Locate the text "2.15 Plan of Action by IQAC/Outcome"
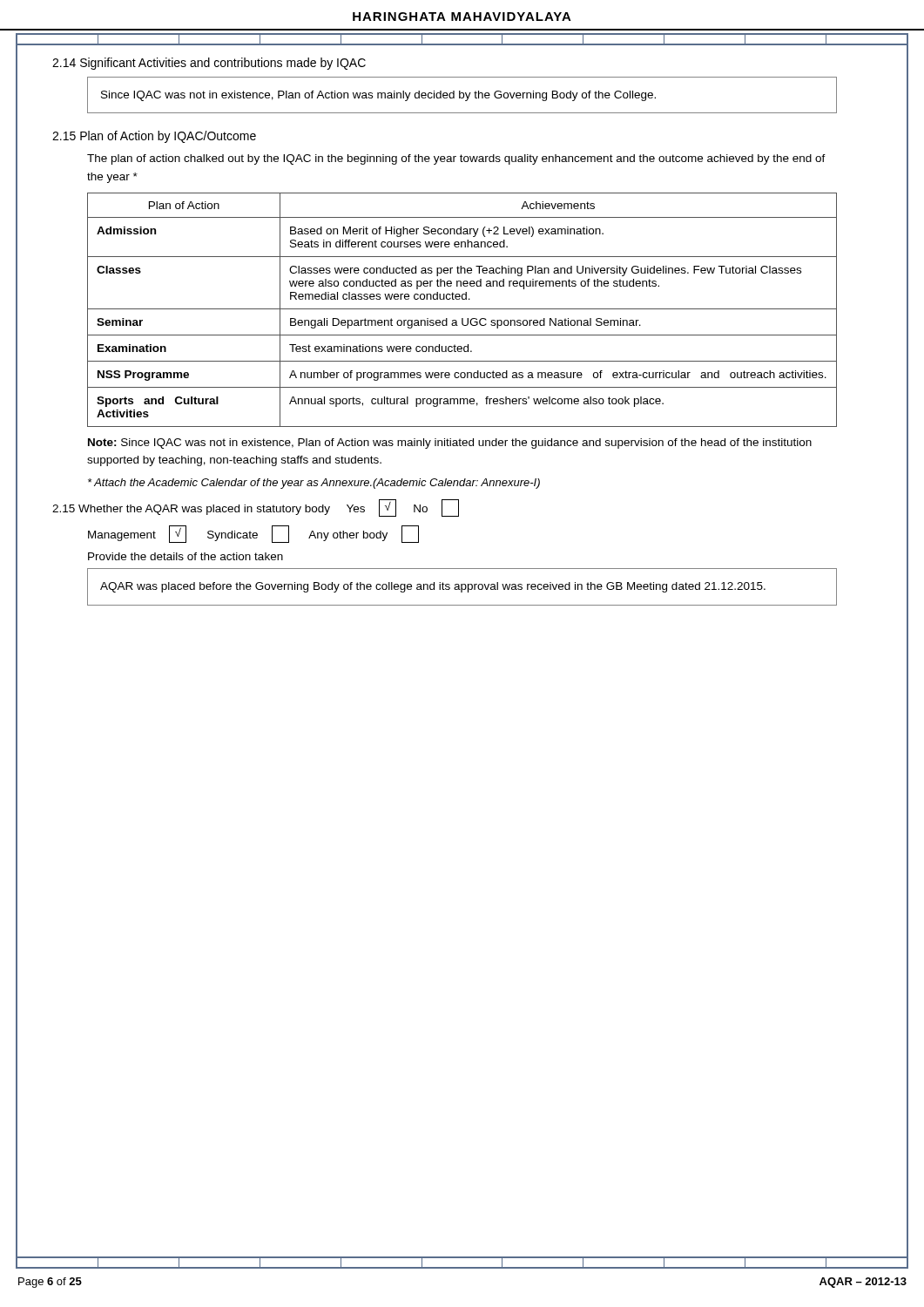 pos(154,136)
